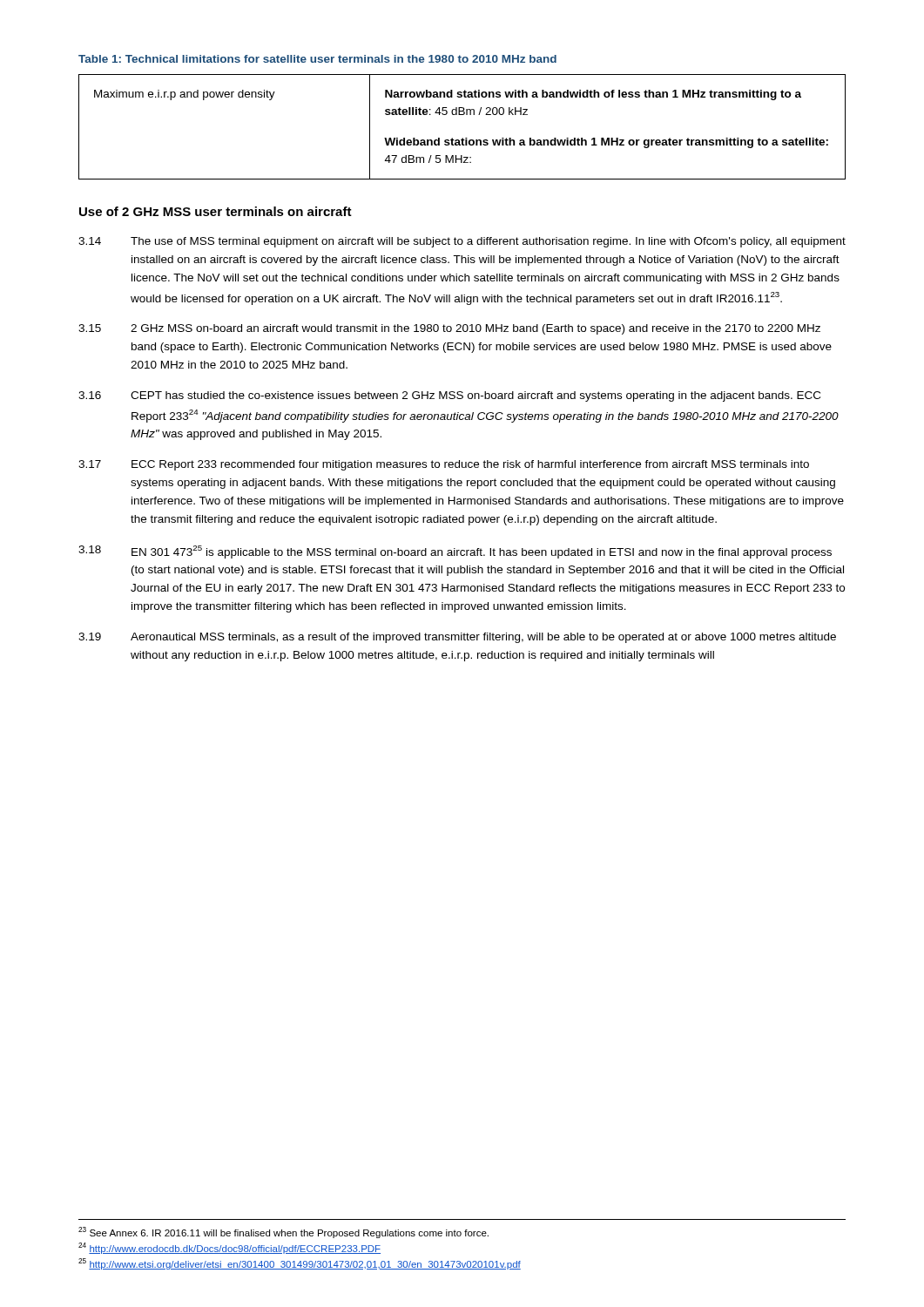
Task: Find the block on this page that starts "17 ECC Report 233"
Action: pyautogui.click(x=462, y=492)
